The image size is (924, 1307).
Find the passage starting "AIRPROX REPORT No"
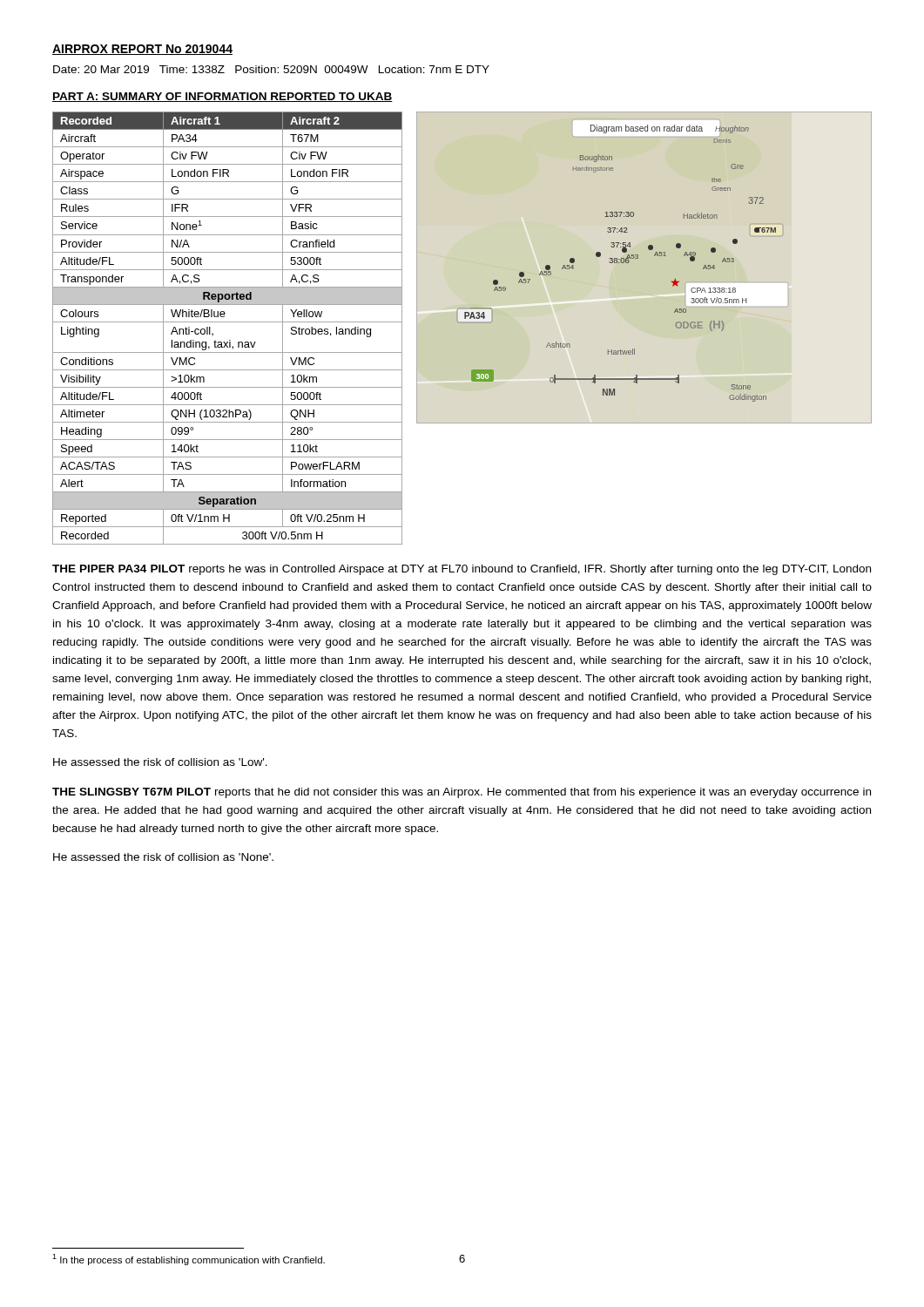[142, 49]
